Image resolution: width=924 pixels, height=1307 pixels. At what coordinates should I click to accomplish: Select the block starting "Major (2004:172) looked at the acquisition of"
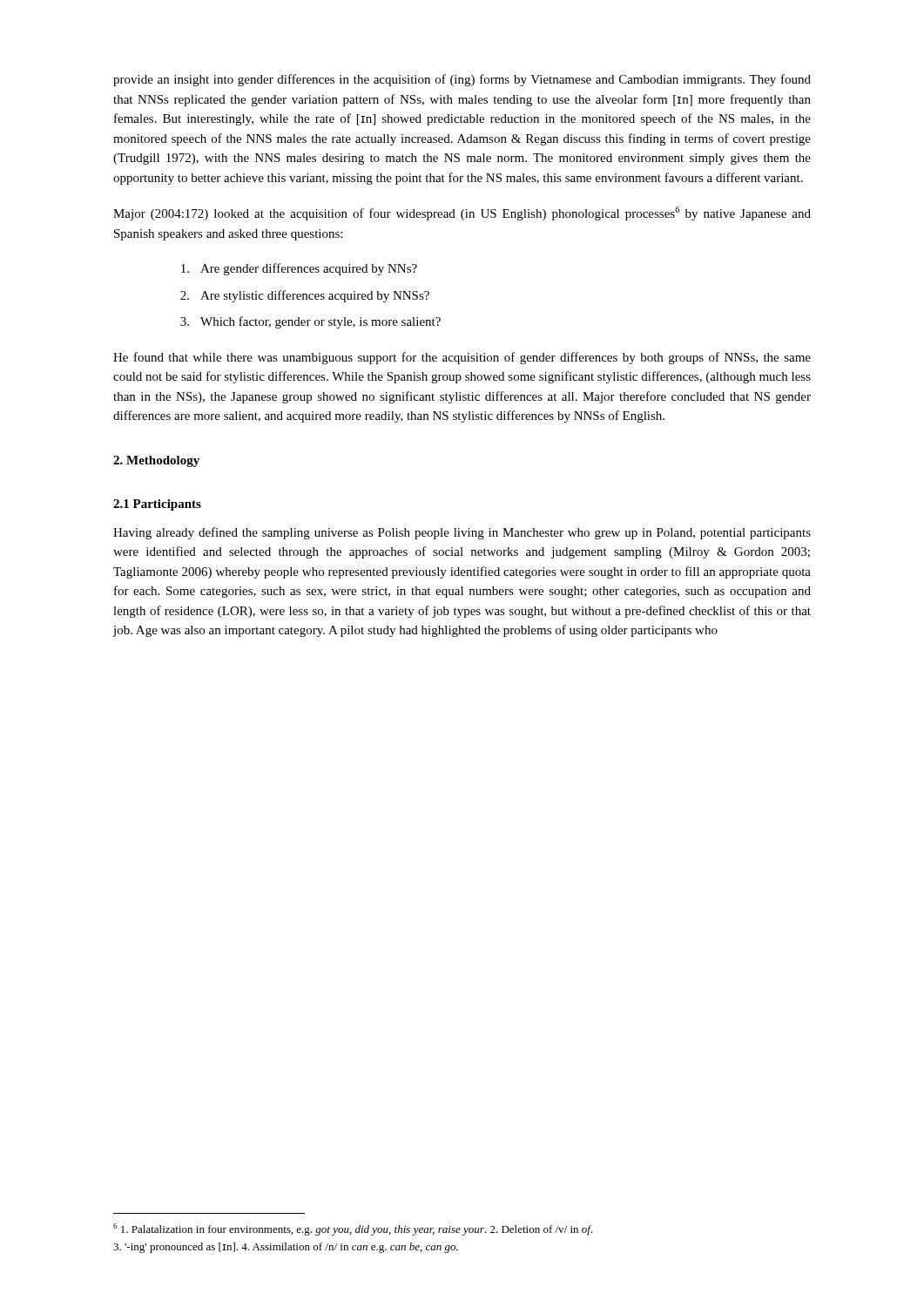[x=462, y=222]
